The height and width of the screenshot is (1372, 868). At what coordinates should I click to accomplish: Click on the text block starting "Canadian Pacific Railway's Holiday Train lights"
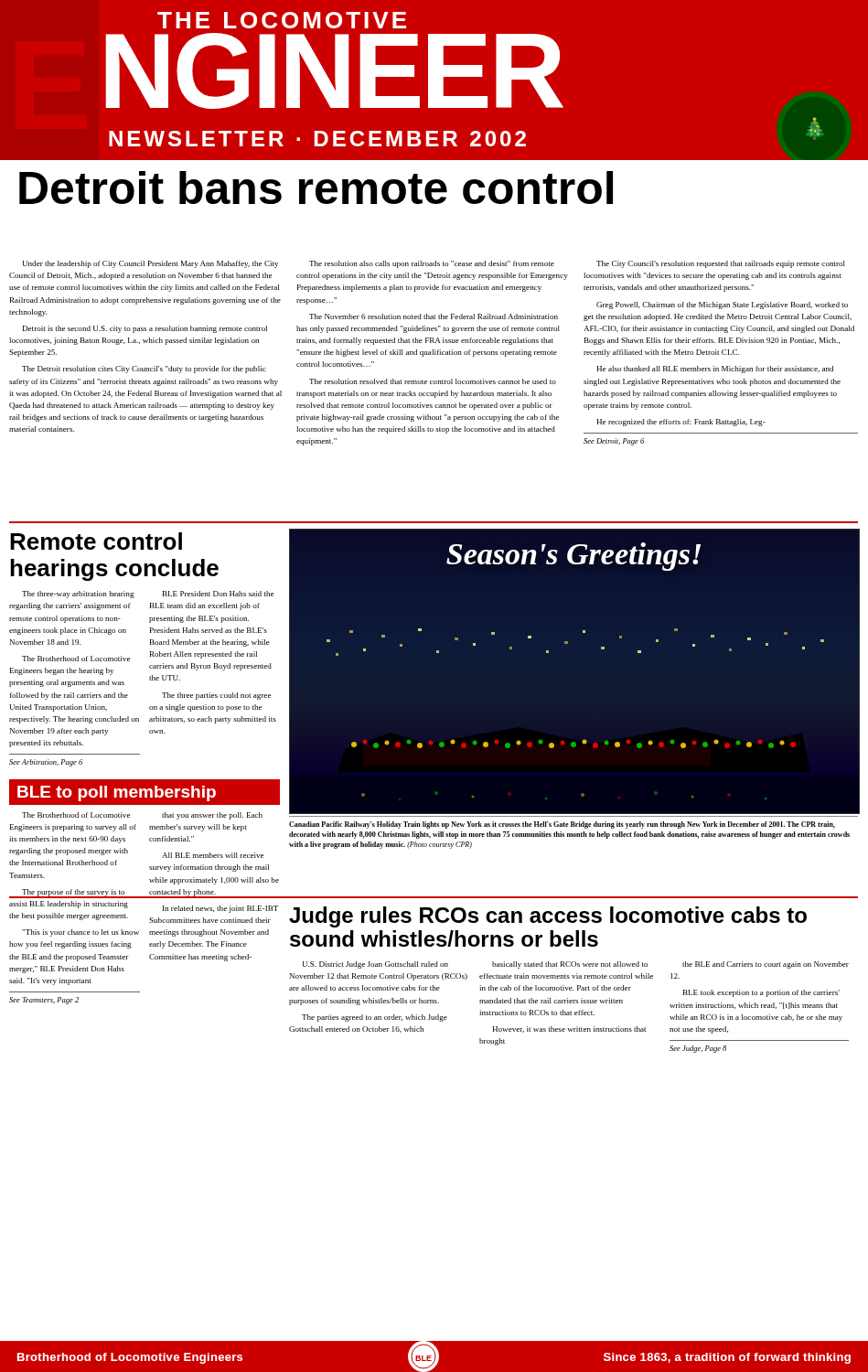[x=569, y=835]
